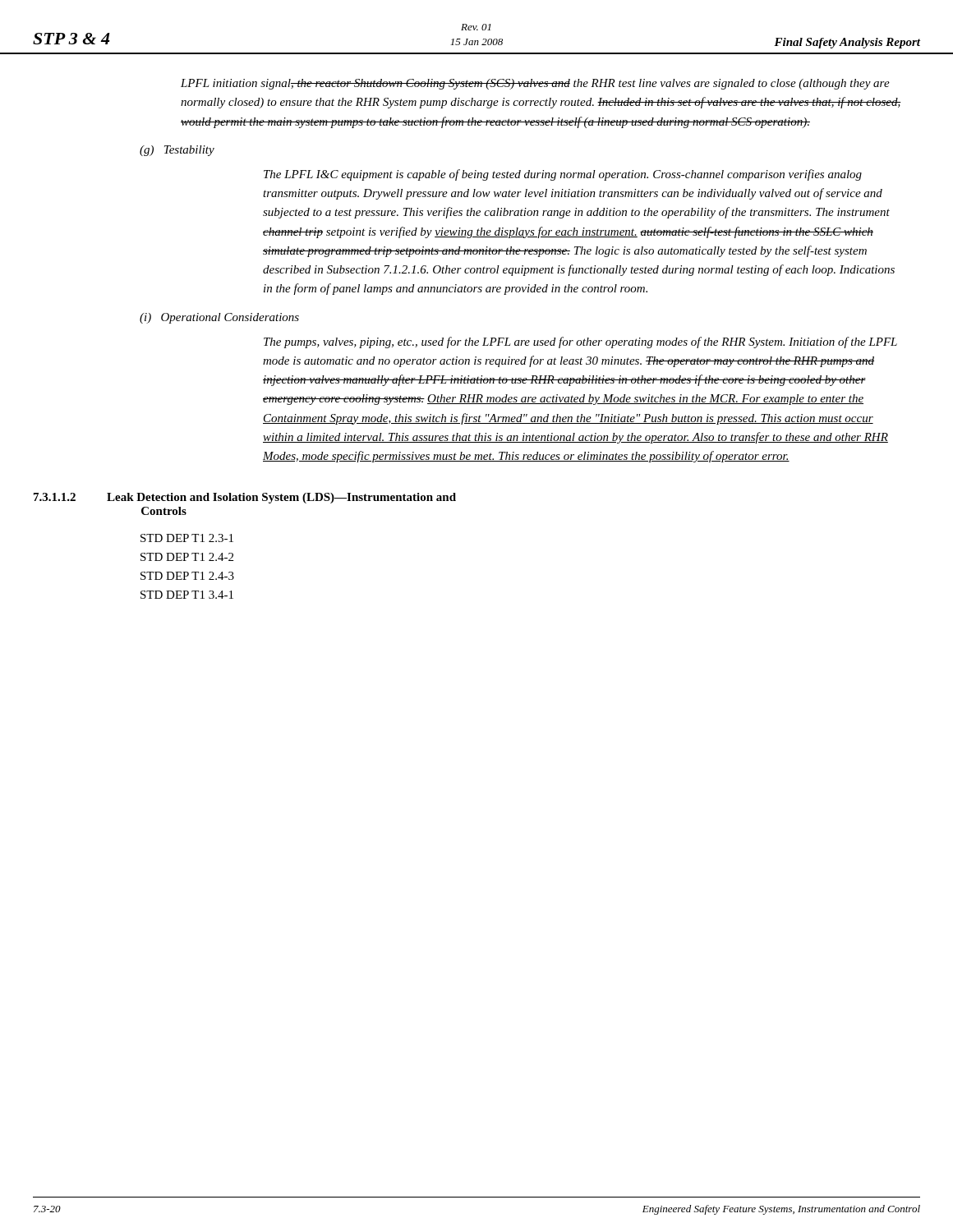Image resolution: width=953 pixels, height=1232 pixels.
Task: Point to the element starting "LPFL initiation signal, the reactor Shutdown Cooling System"
Action: click(x=541, y=102)
